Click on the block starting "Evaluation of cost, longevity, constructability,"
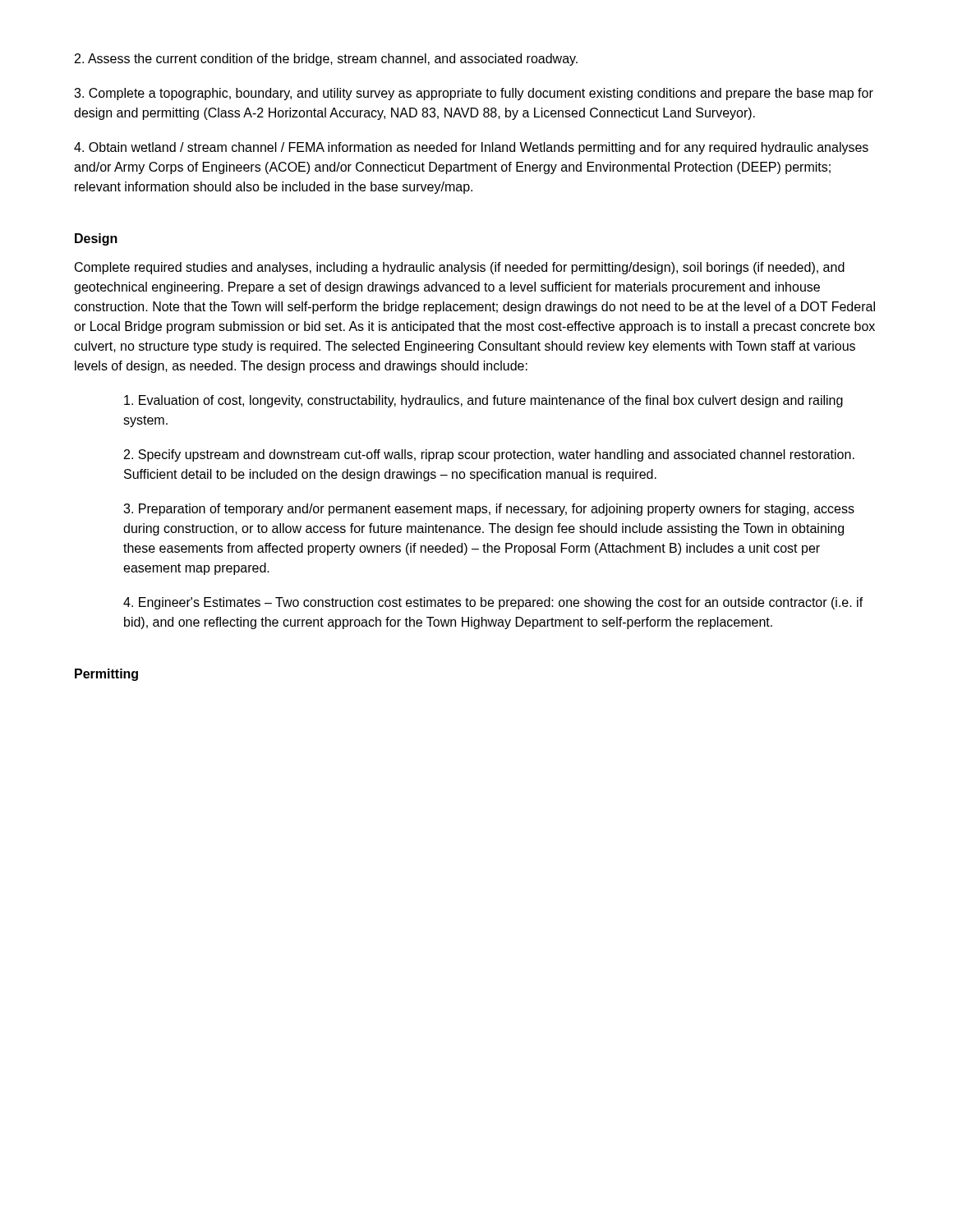 tap(483, 410)
